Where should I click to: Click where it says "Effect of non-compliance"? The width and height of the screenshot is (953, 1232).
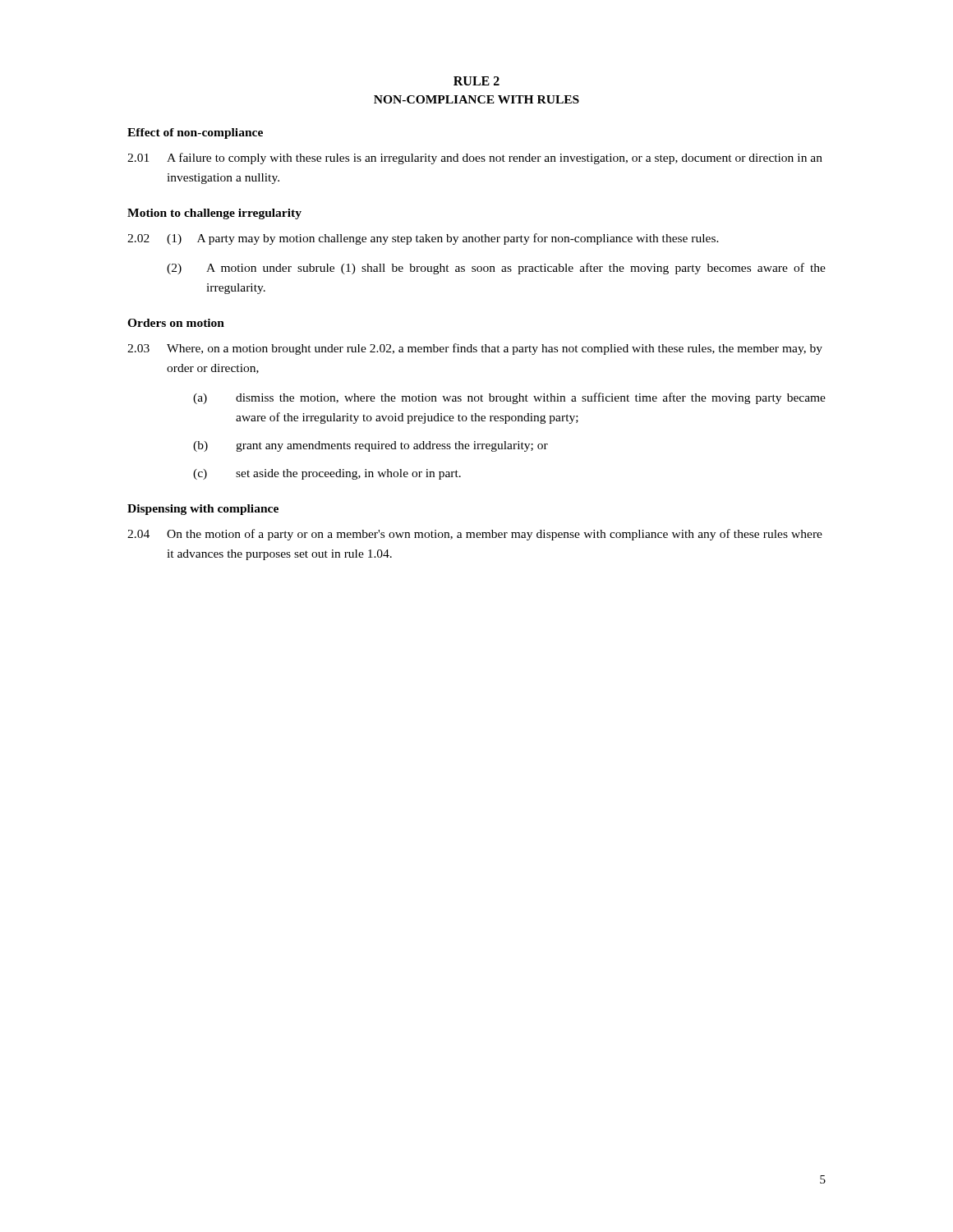[195, 132]
